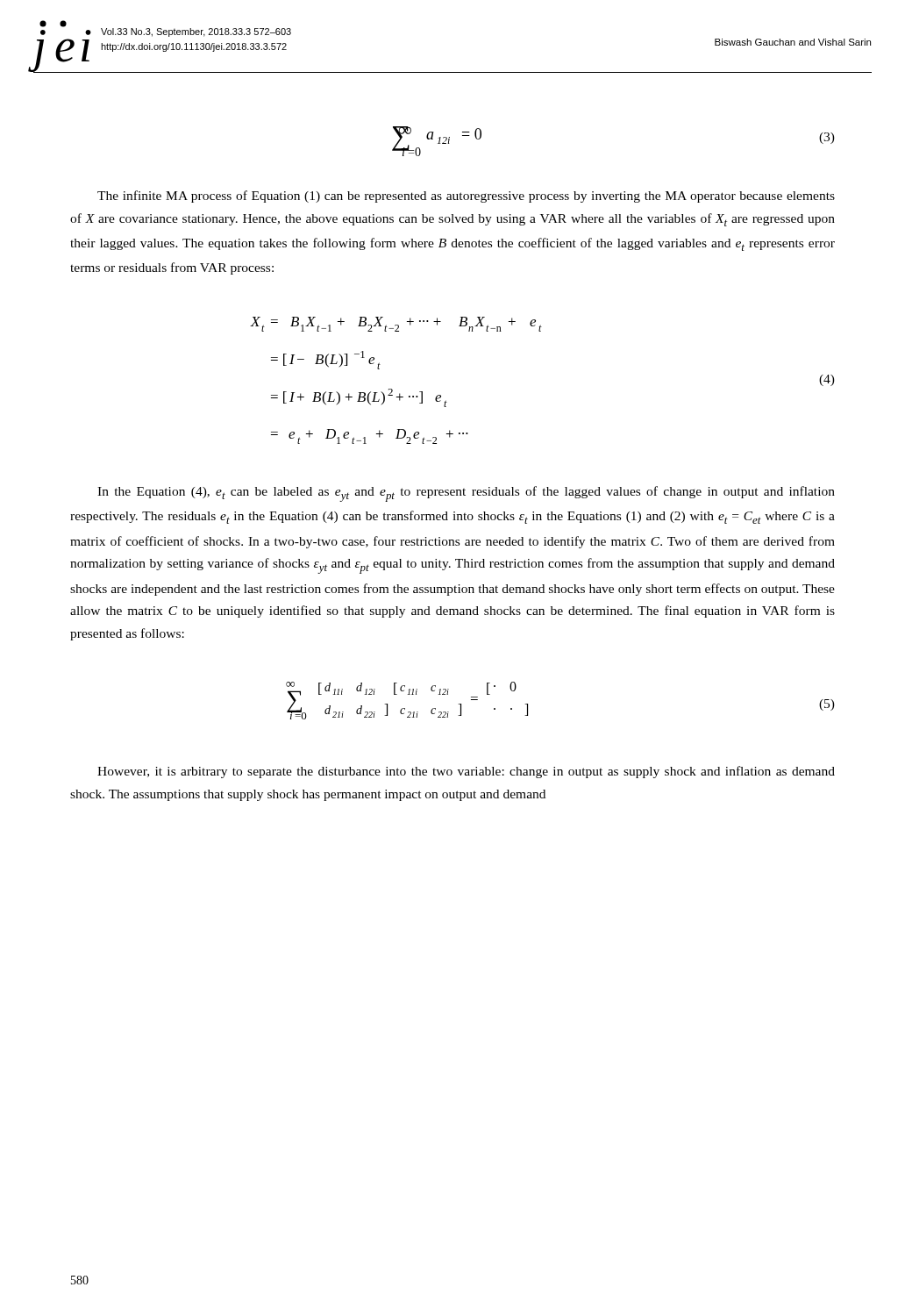Image resolution: width=905 pixels, height=1316 pixels.
Task: Locate the block of text that opens with "In the Equation (4), et can be labeled"
Action: coord(452,562)
